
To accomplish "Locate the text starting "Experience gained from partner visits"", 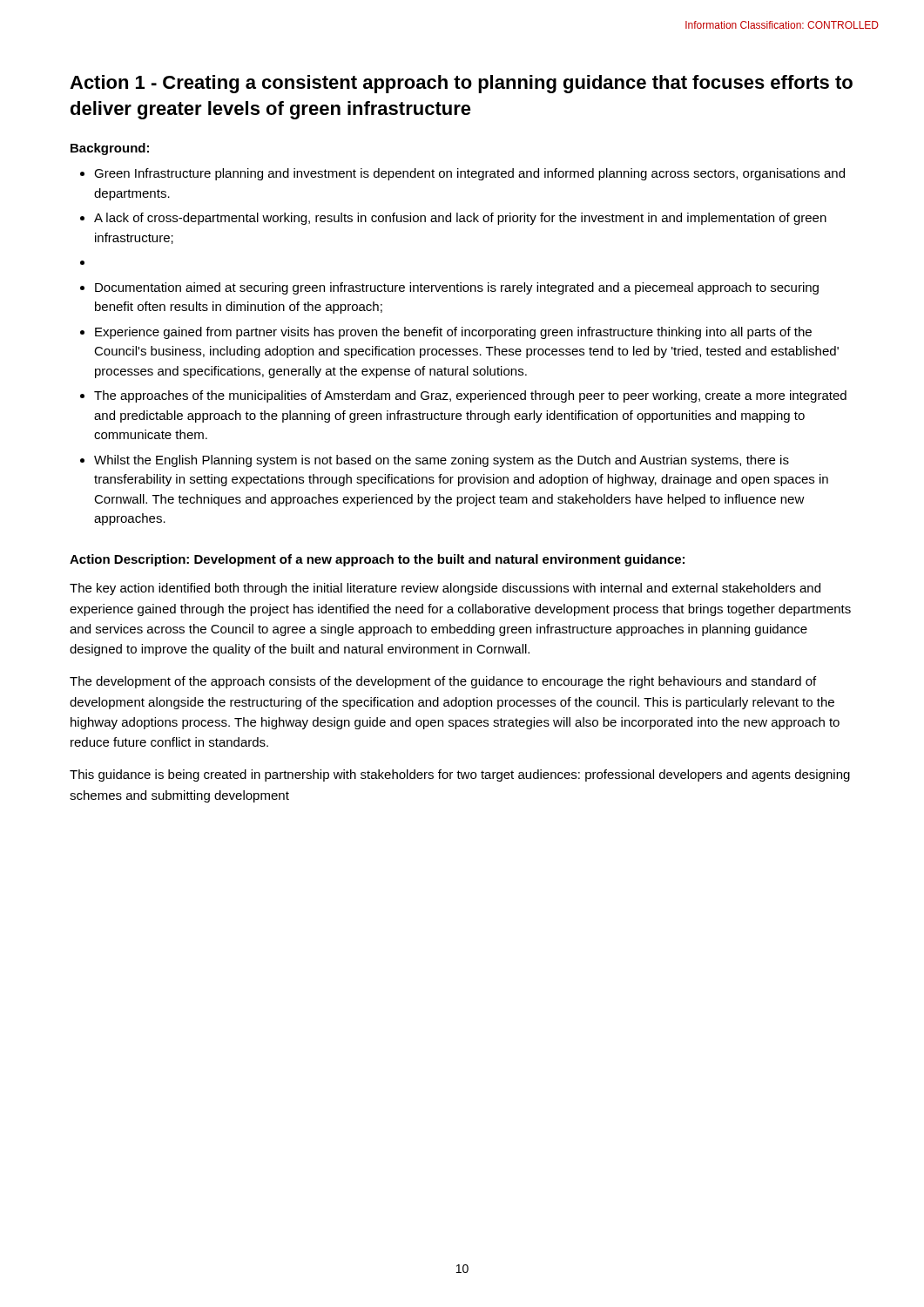I will pyautogui.click(x=467, y=351).
